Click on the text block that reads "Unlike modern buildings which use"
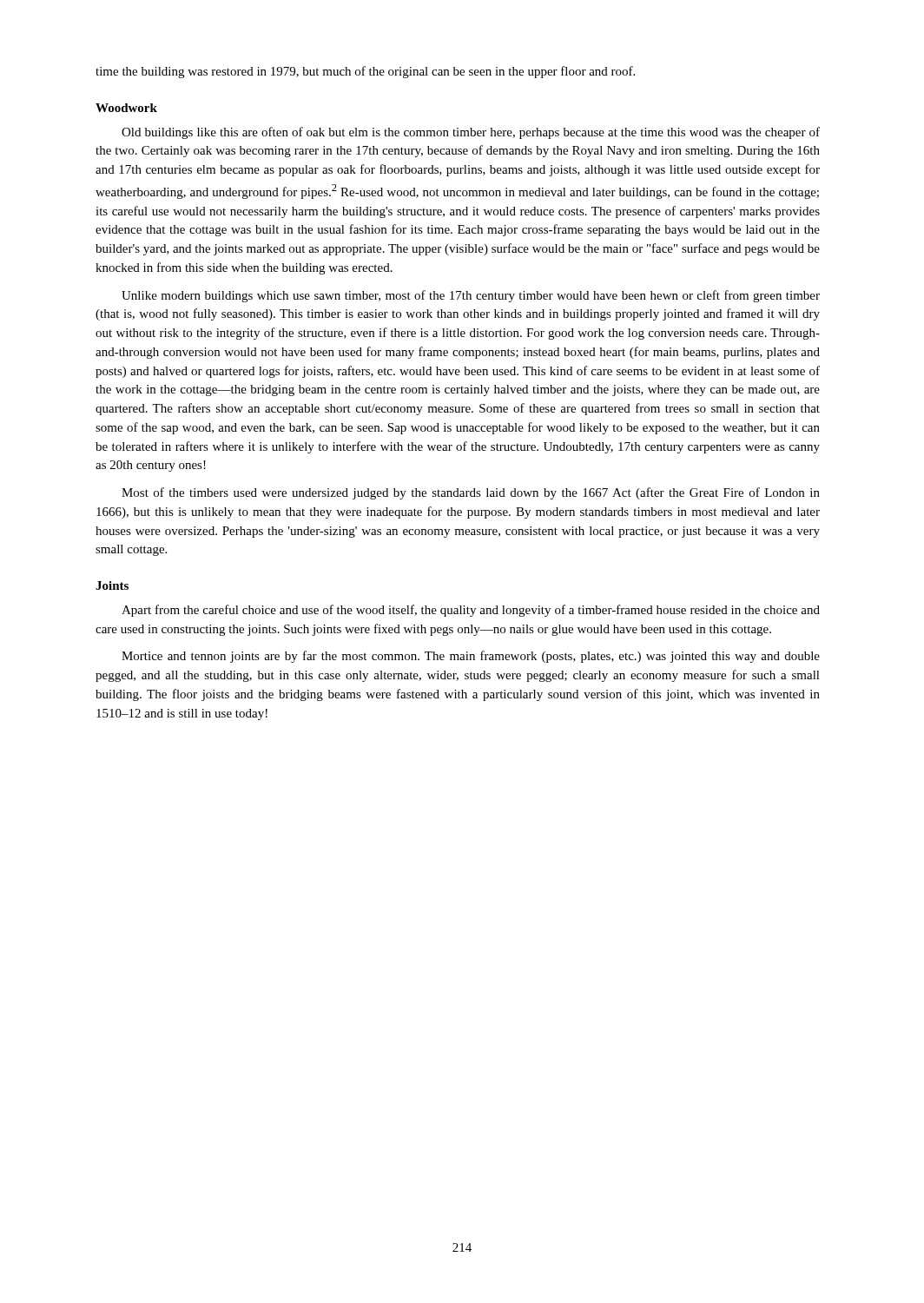 [458, 381]
